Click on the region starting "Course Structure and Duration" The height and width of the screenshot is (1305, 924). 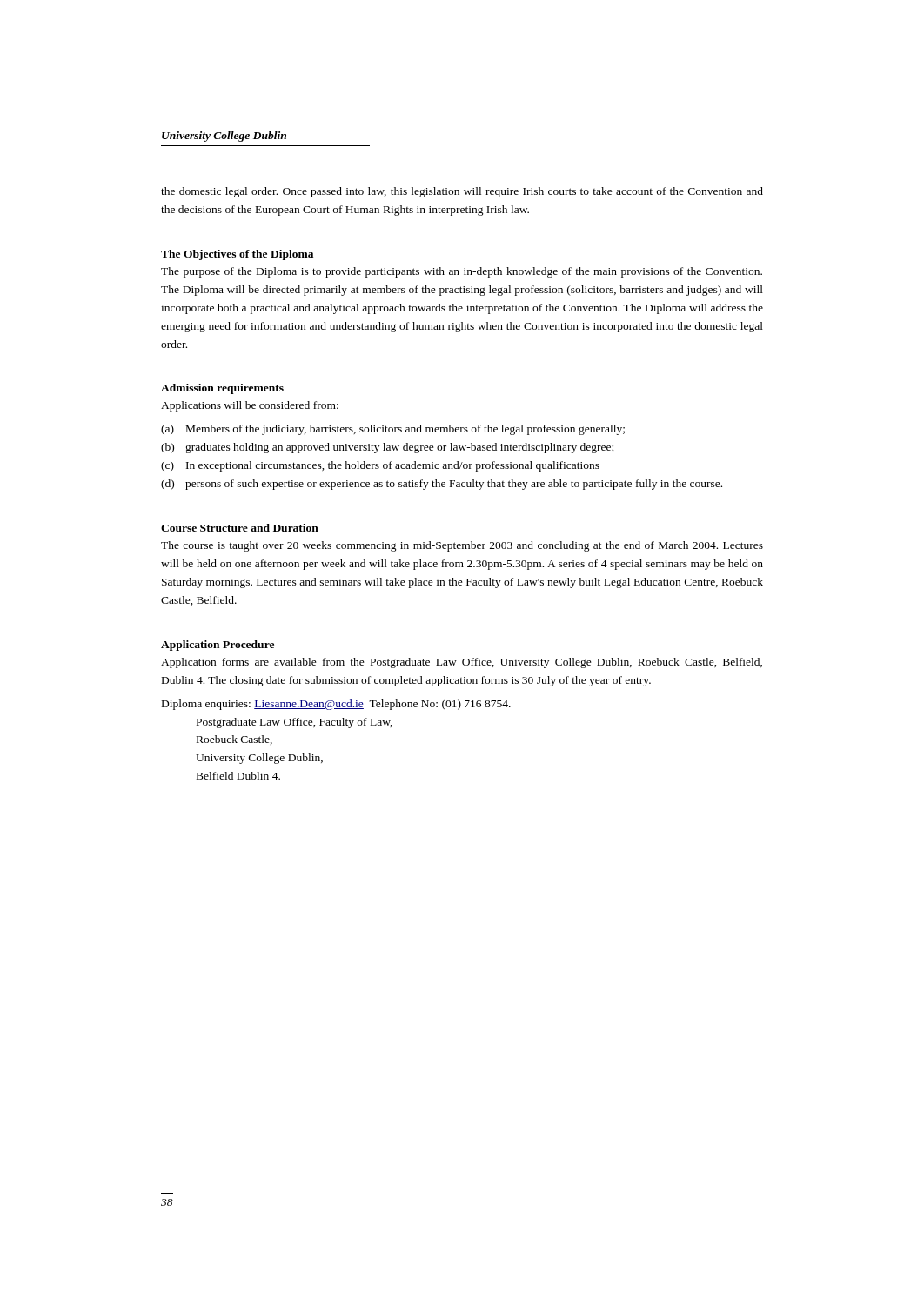click(x=240, y=528)
